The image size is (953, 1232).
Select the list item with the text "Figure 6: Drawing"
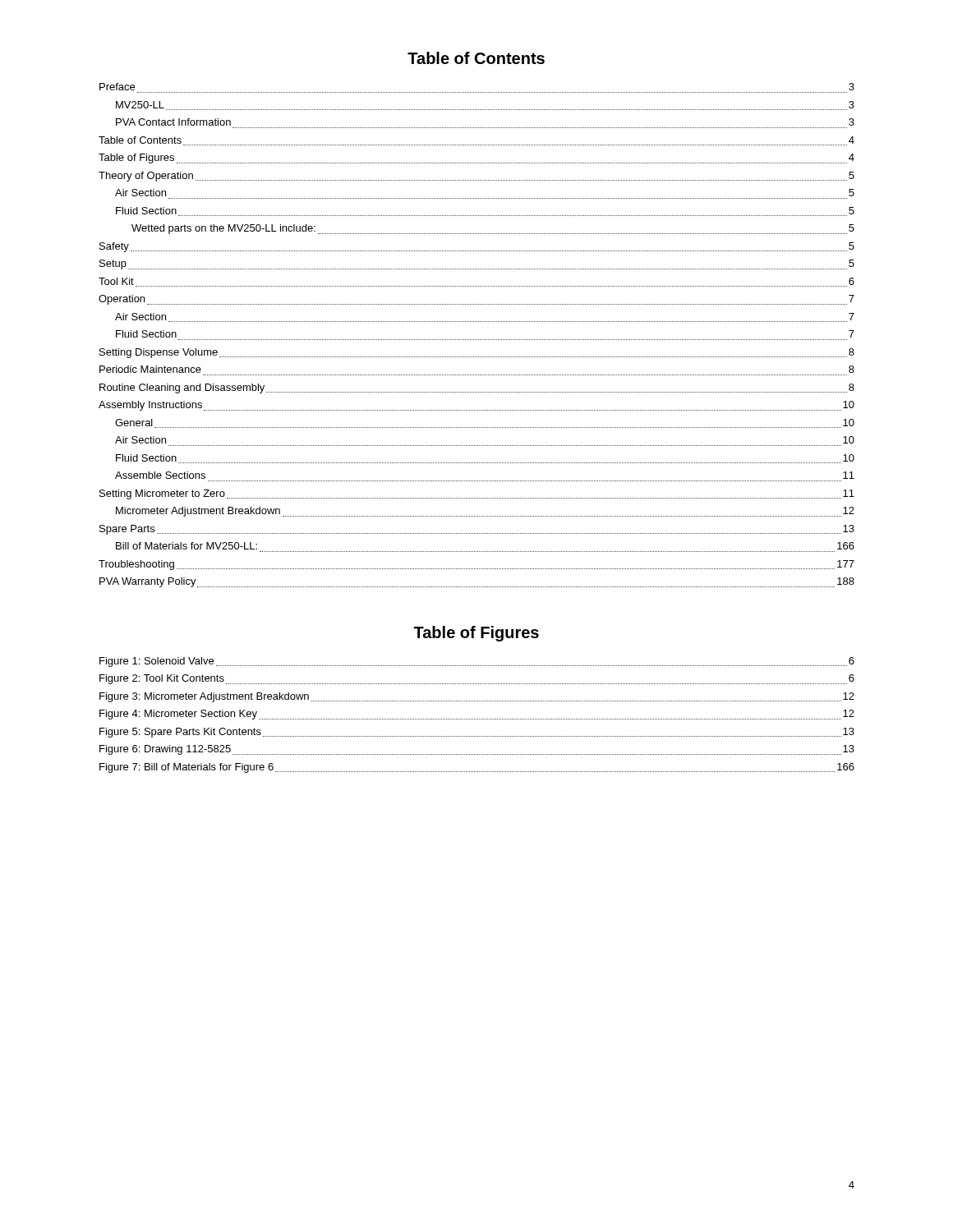[x=476, y=749]
